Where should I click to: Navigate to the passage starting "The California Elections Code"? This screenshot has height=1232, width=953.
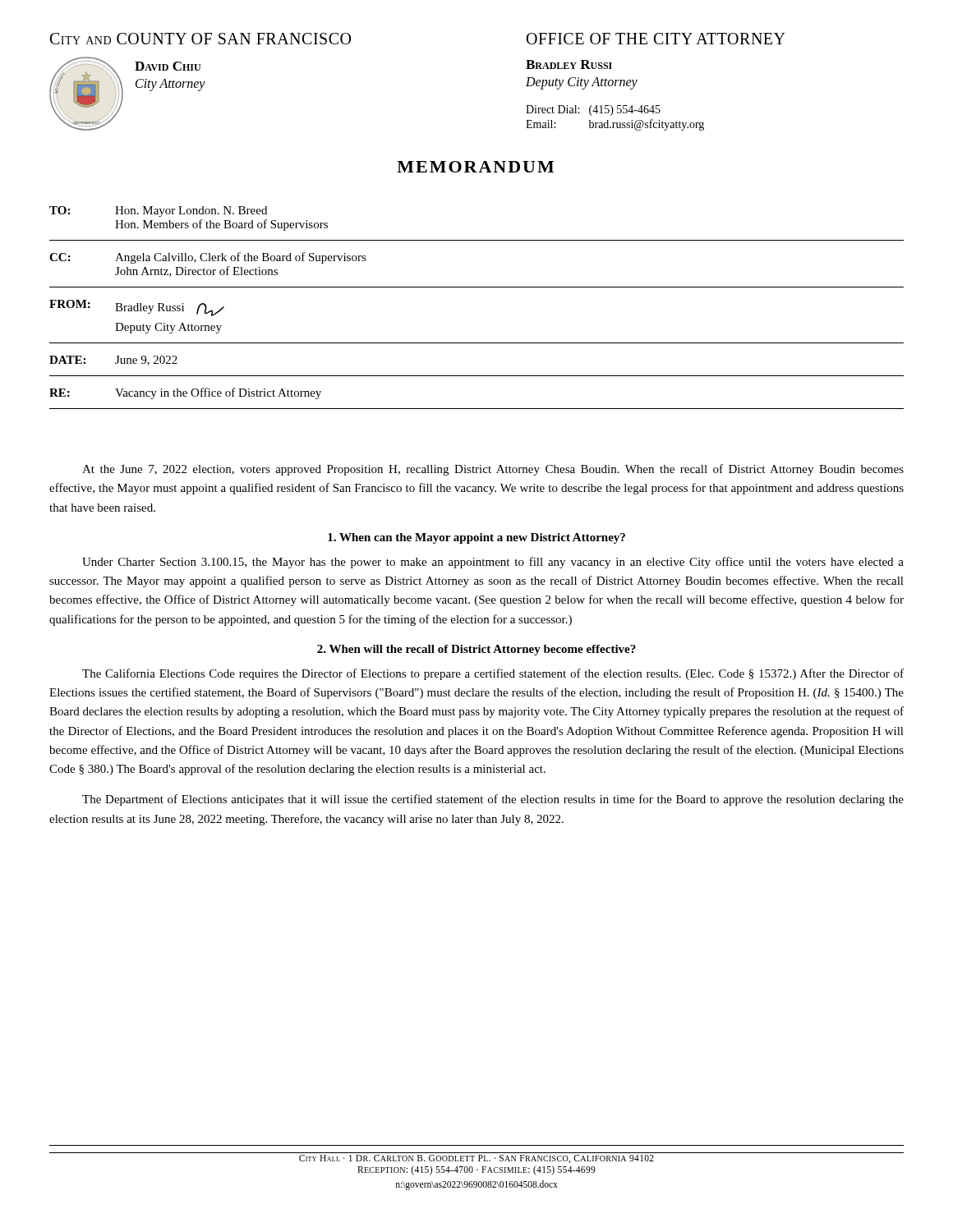476,721
